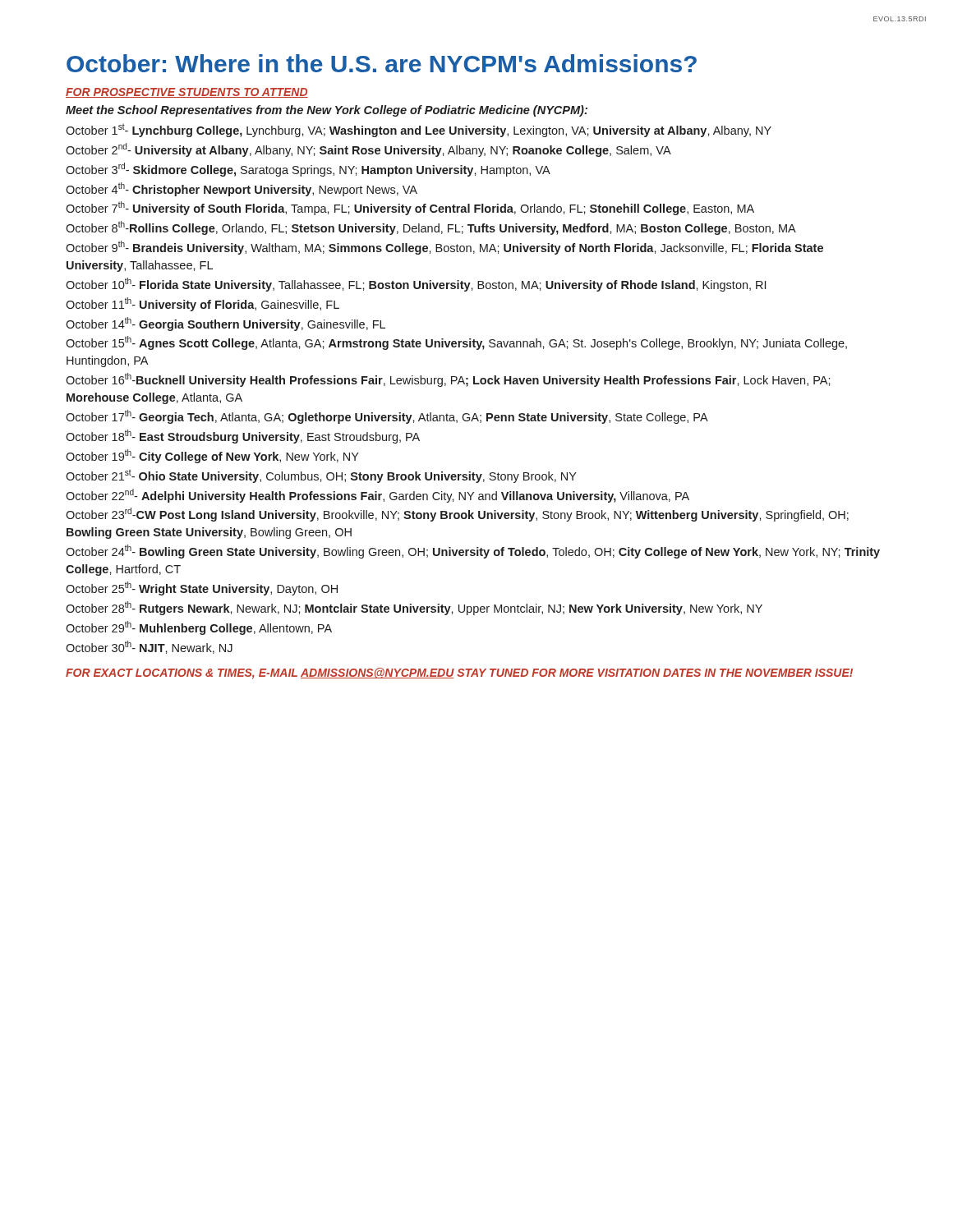The image size is (953, 1232).
Task: Click the passage that begins "October 28th- Rutgers"
Action: coord(414,608)
